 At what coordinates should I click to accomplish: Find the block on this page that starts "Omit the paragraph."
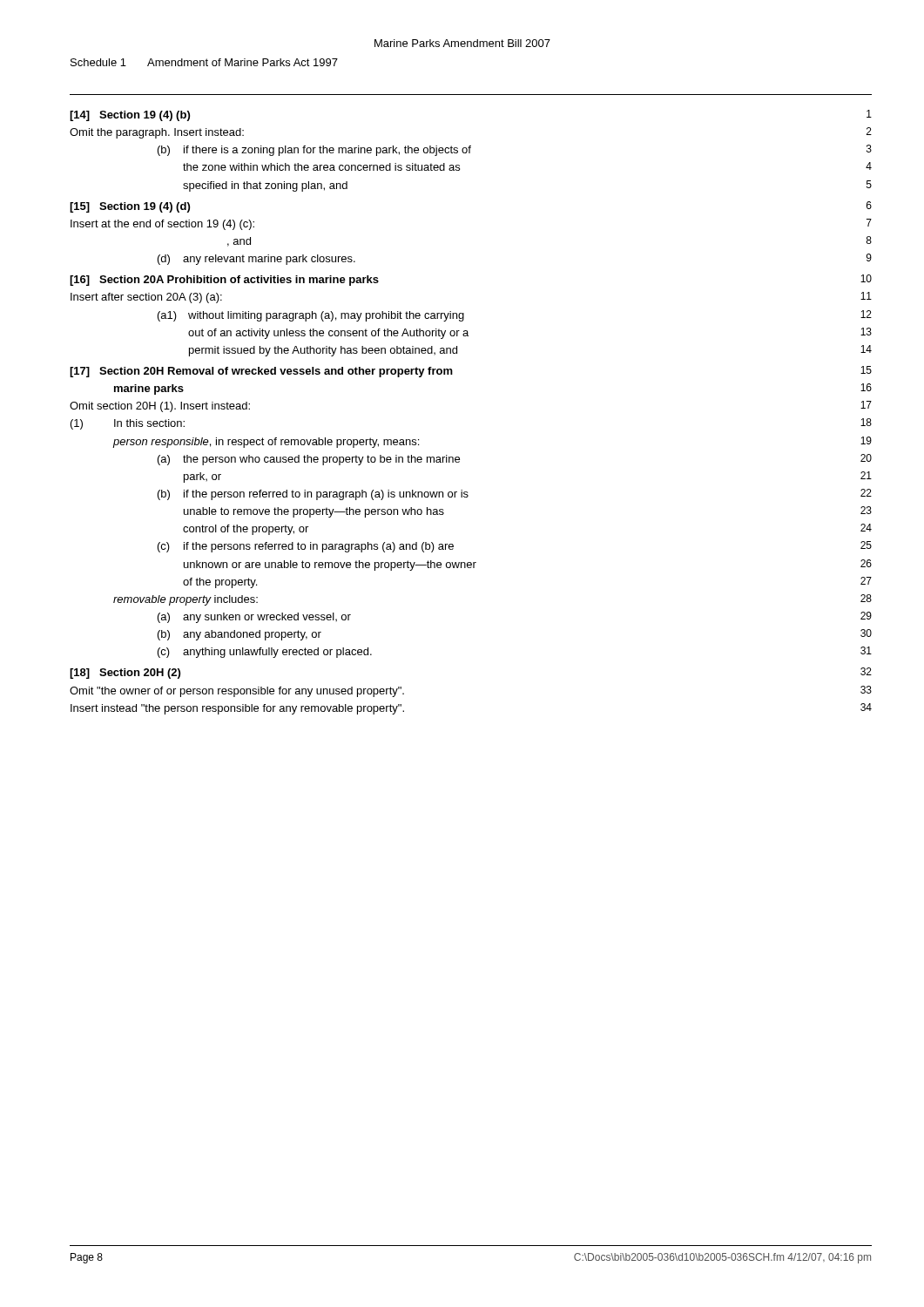tap(154, 133)
